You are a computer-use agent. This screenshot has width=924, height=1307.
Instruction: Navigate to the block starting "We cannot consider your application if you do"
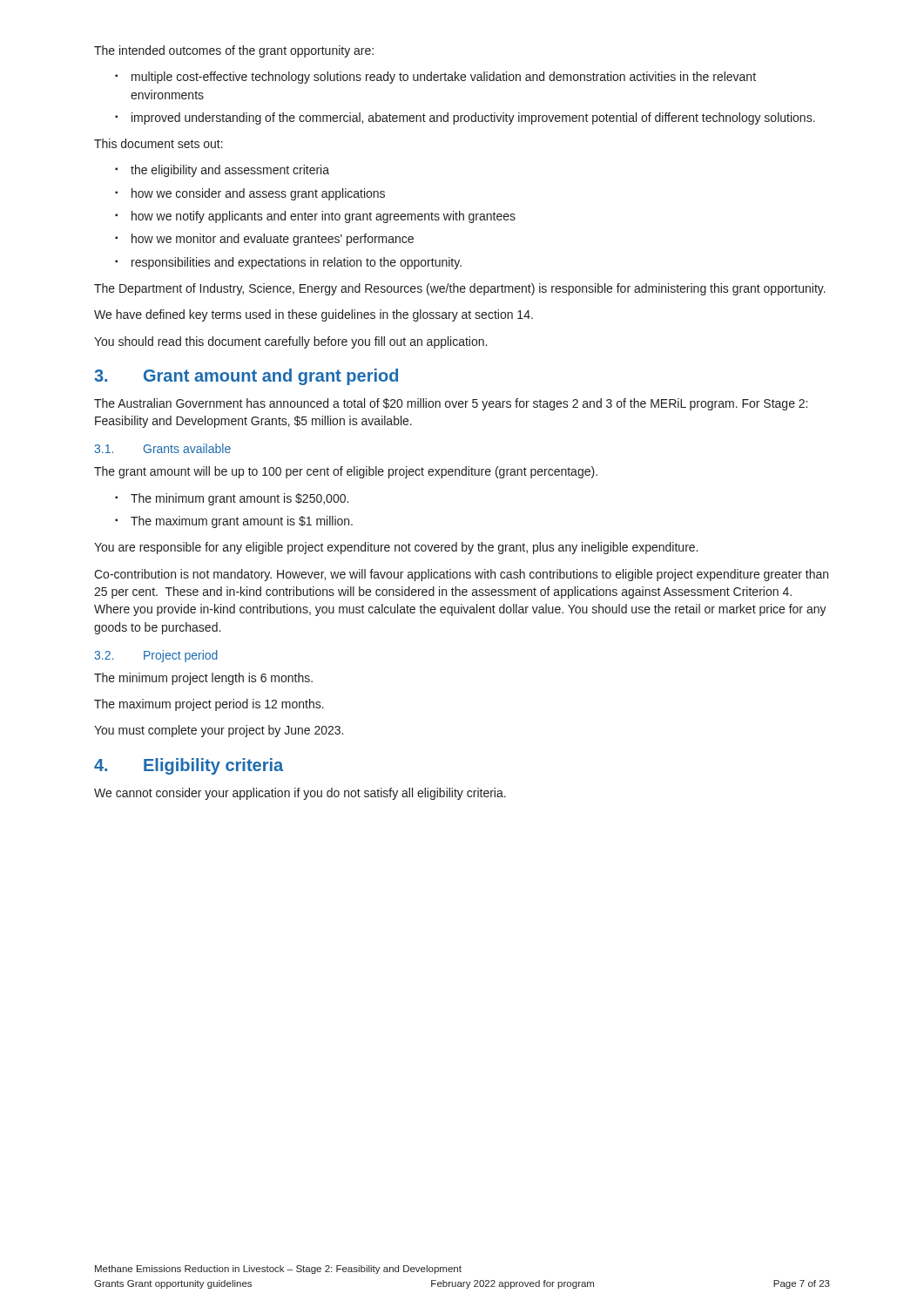(x=300, y=793)
